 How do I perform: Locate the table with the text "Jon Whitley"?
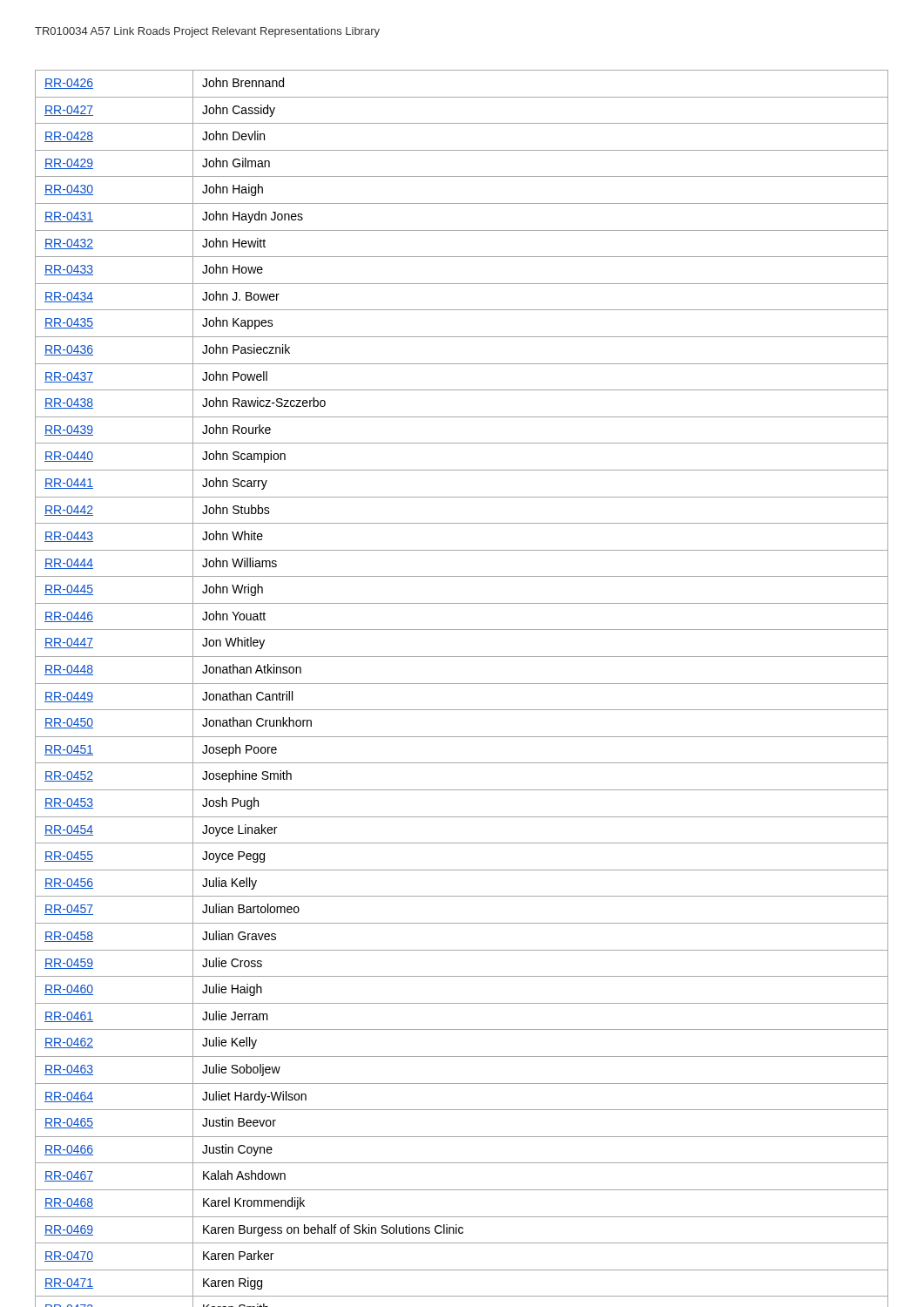pos(462,688)
